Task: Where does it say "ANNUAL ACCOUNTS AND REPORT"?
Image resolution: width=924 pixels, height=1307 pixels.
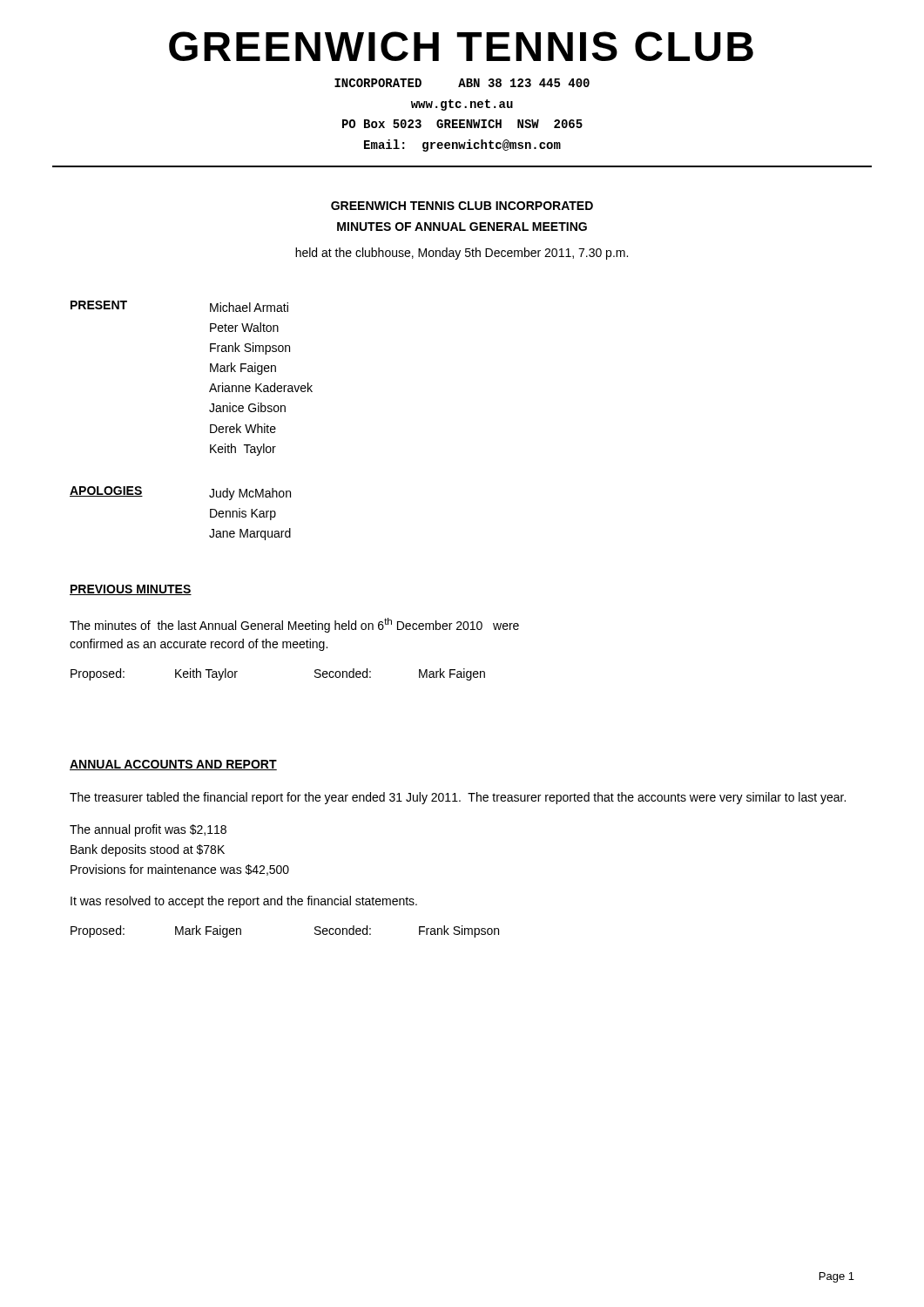Action: 173,764
